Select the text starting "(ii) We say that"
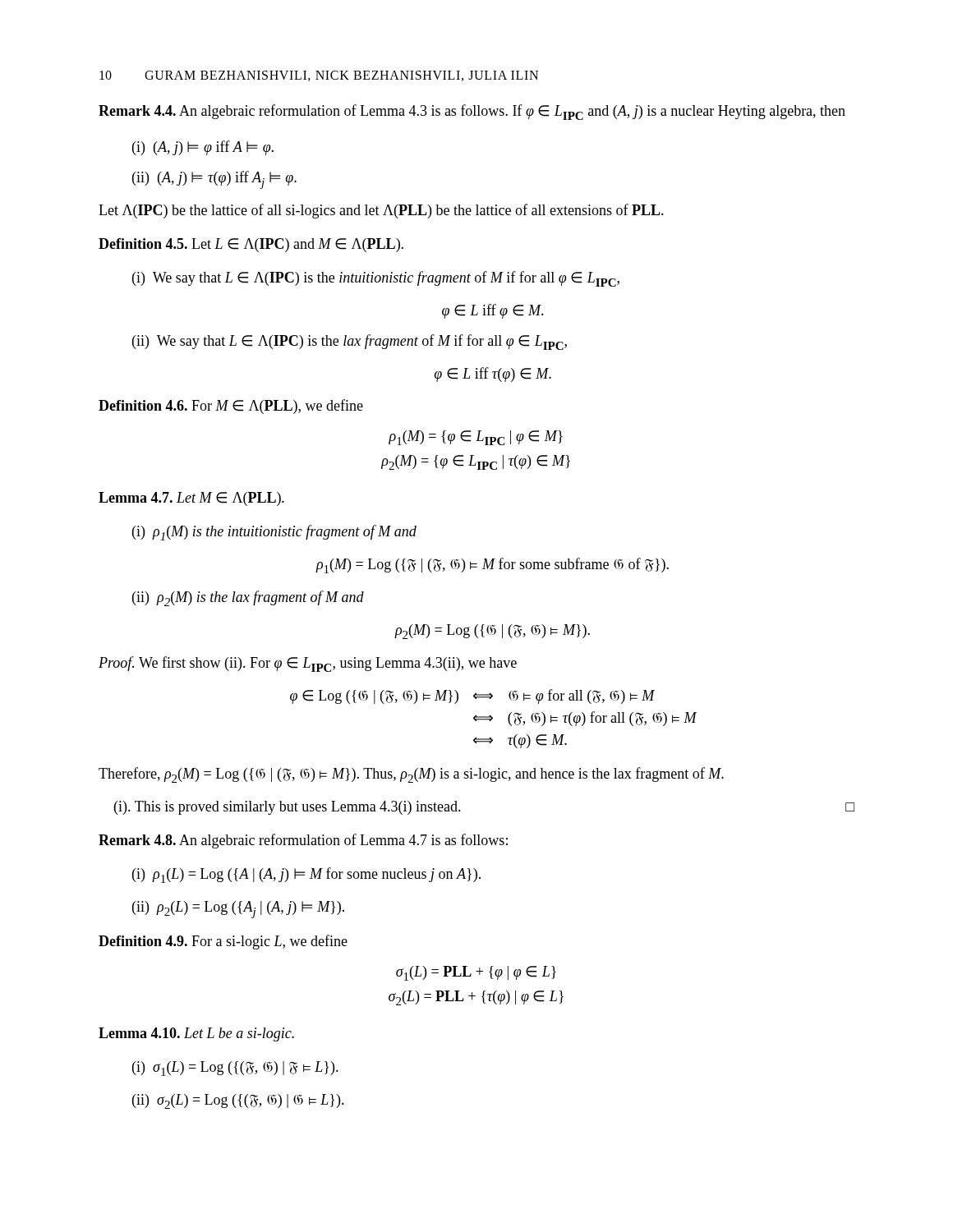This screenshot has height=1232, width=953. click(x=493, y=358)
